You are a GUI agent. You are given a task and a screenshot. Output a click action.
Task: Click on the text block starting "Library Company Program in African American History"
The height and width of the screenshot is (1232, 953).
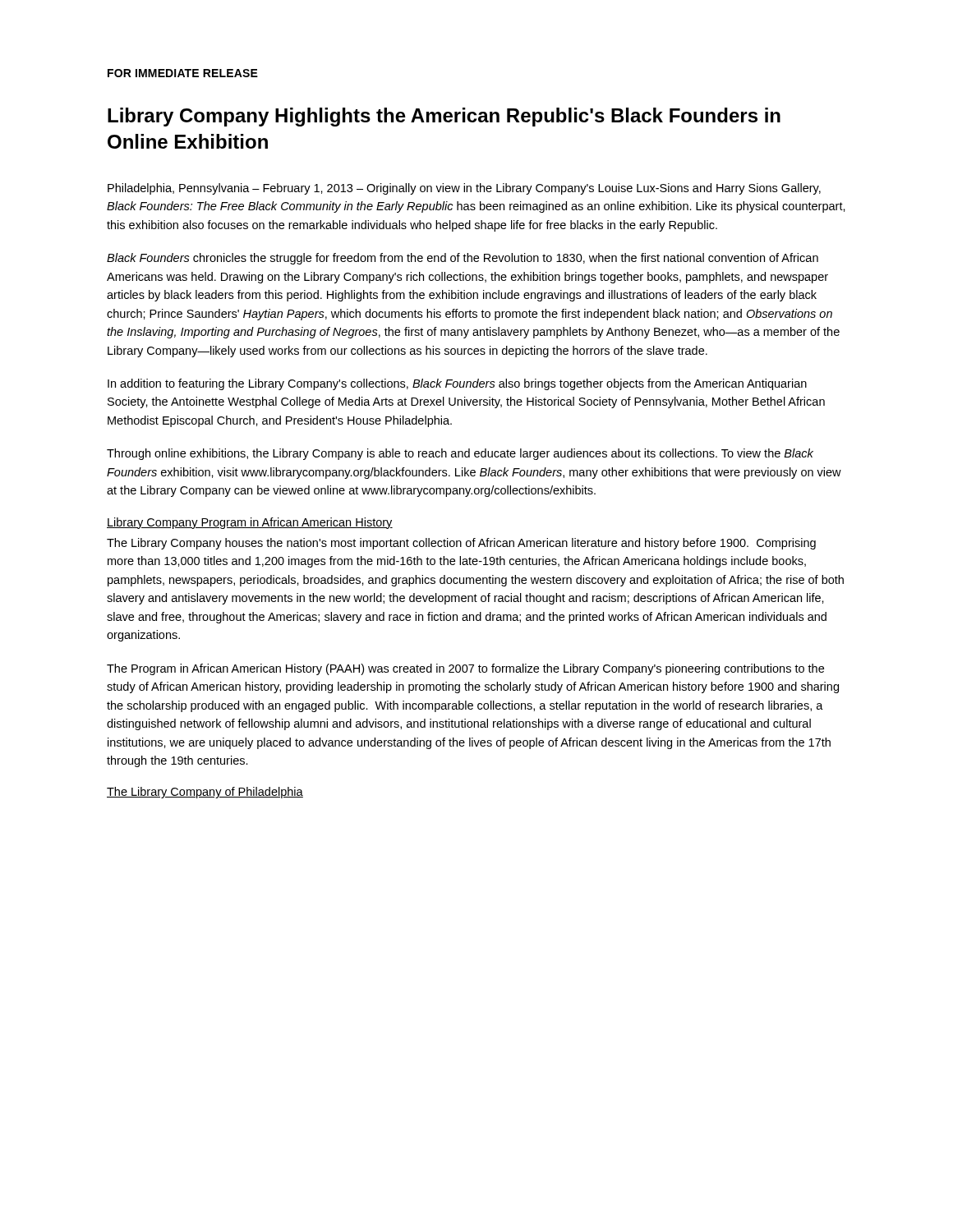tap(249, 522)
